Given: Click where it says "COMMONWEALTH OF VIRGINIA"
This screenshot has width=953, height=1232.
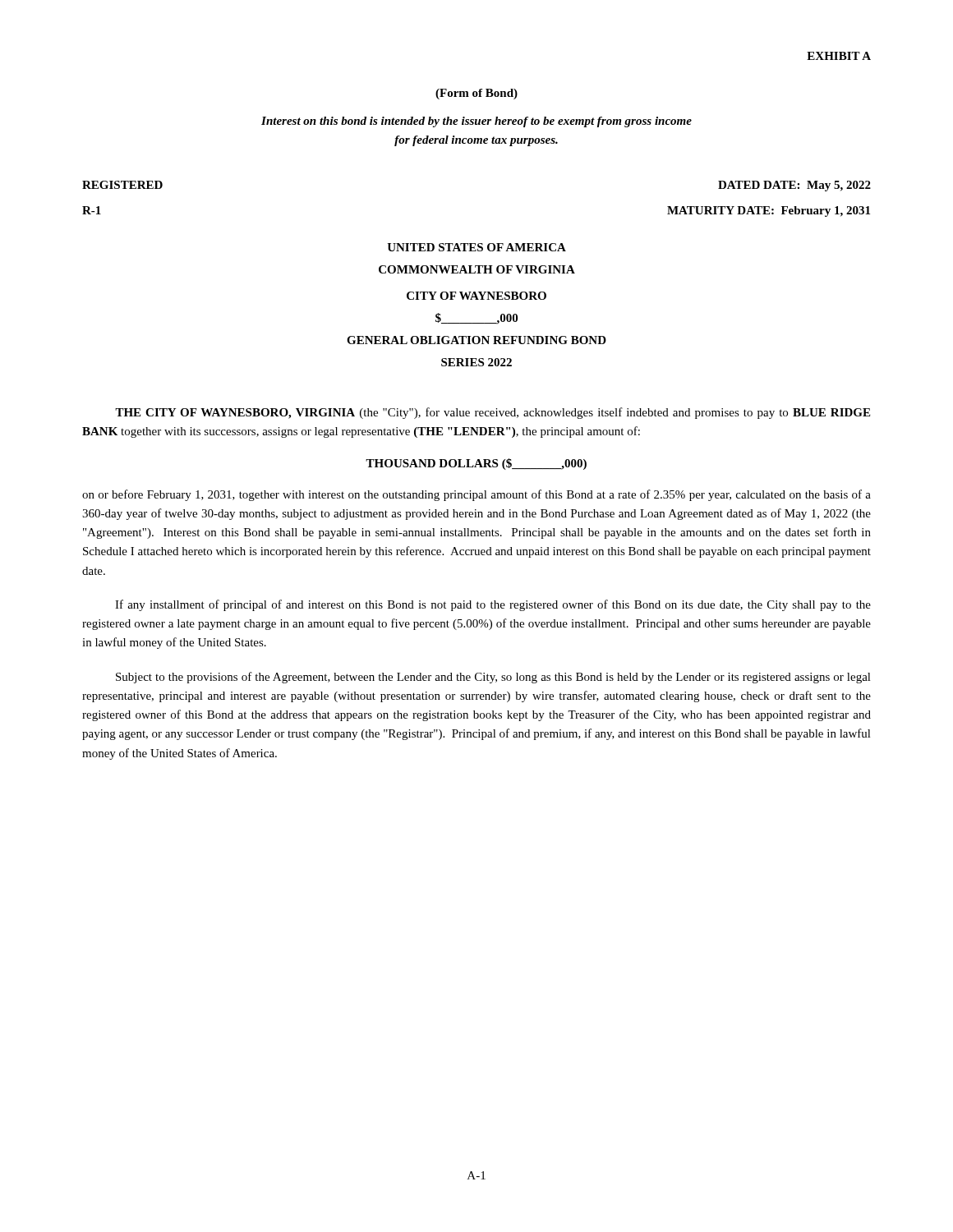Looking at the screenshot, I should pyautogui.click(x=476, y=269).
